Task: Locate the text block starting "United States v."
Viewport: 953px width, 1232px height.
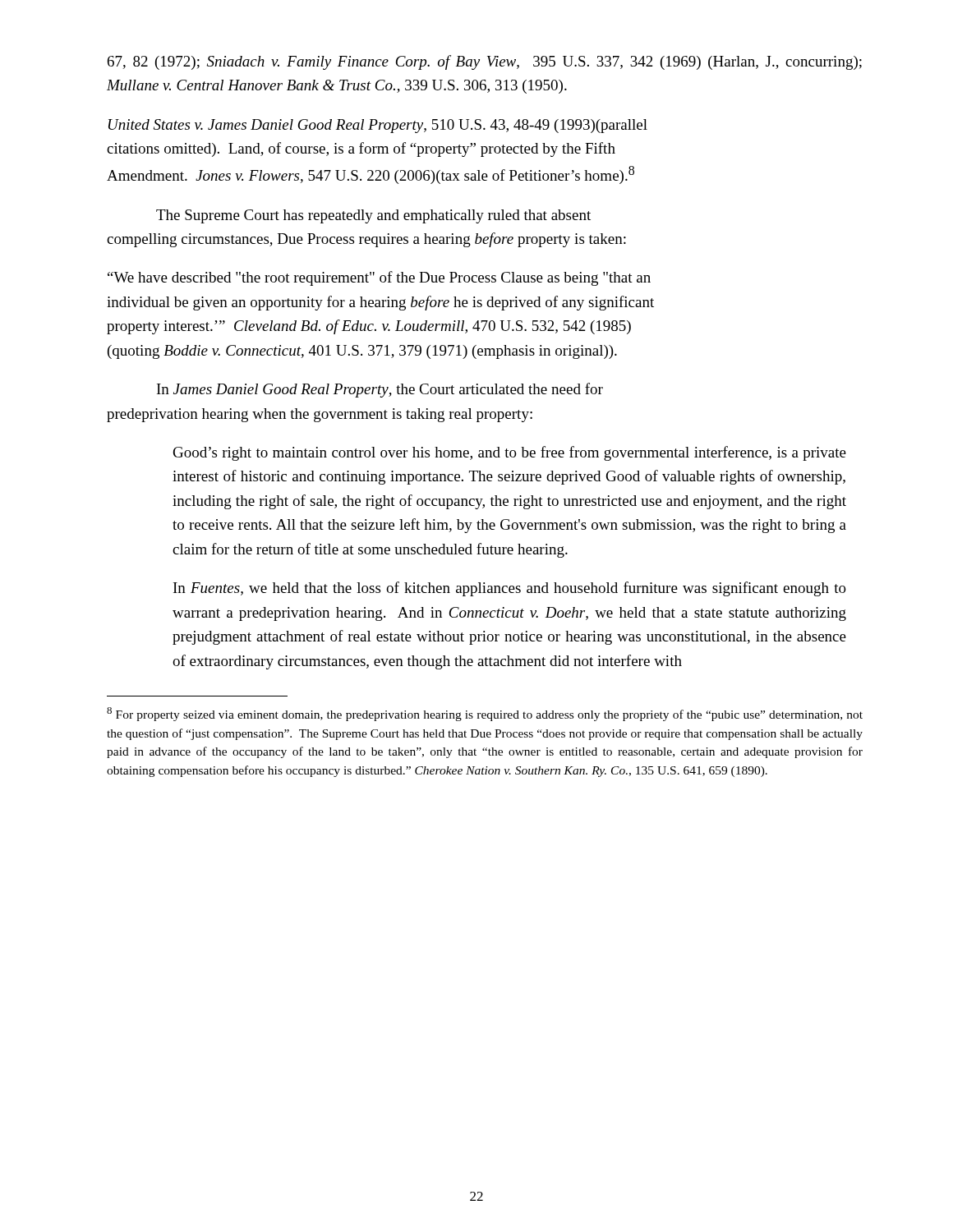Action: tap(377, 124)
